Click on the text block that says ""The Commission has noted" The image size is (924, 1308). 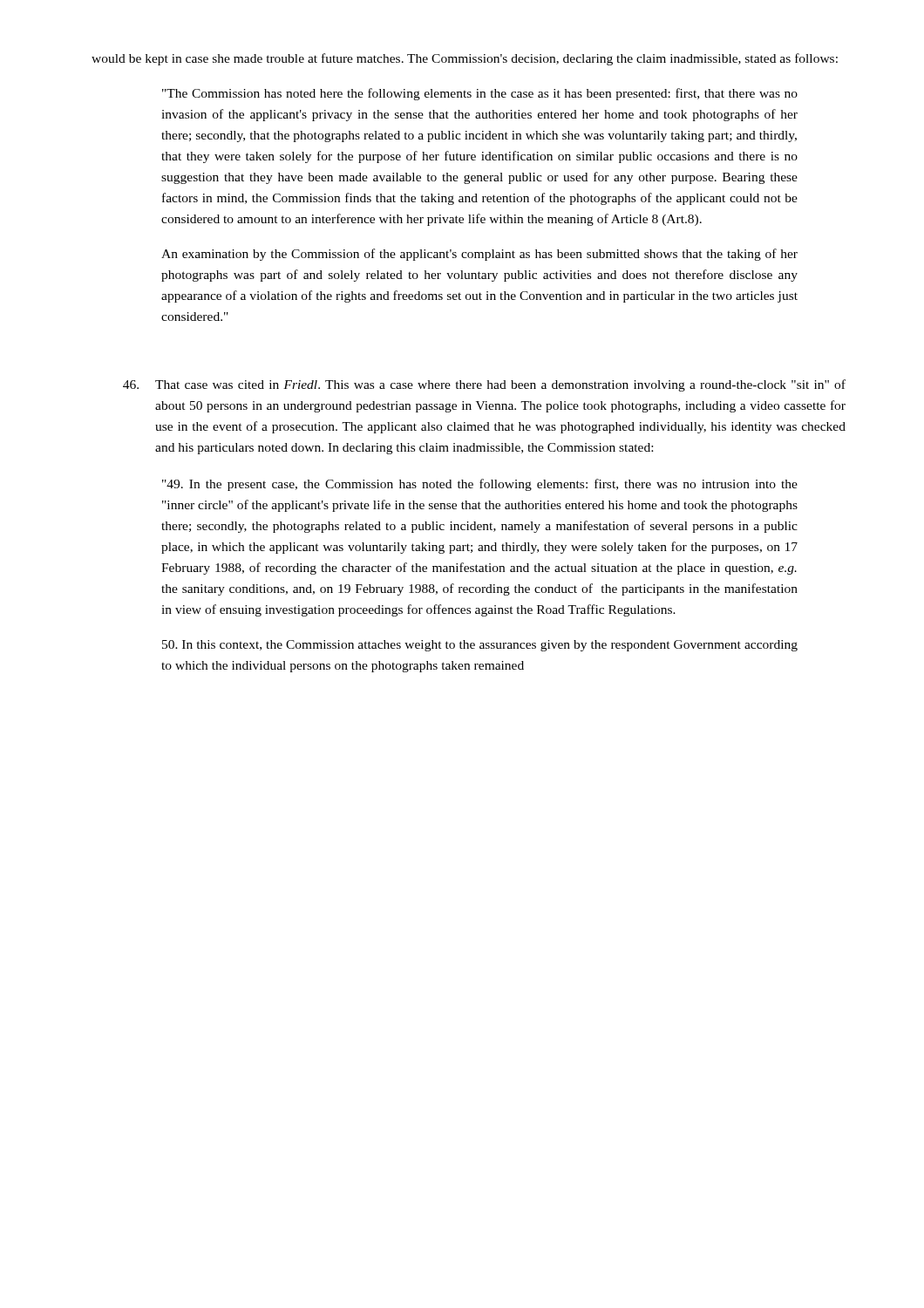coord(479,156)
